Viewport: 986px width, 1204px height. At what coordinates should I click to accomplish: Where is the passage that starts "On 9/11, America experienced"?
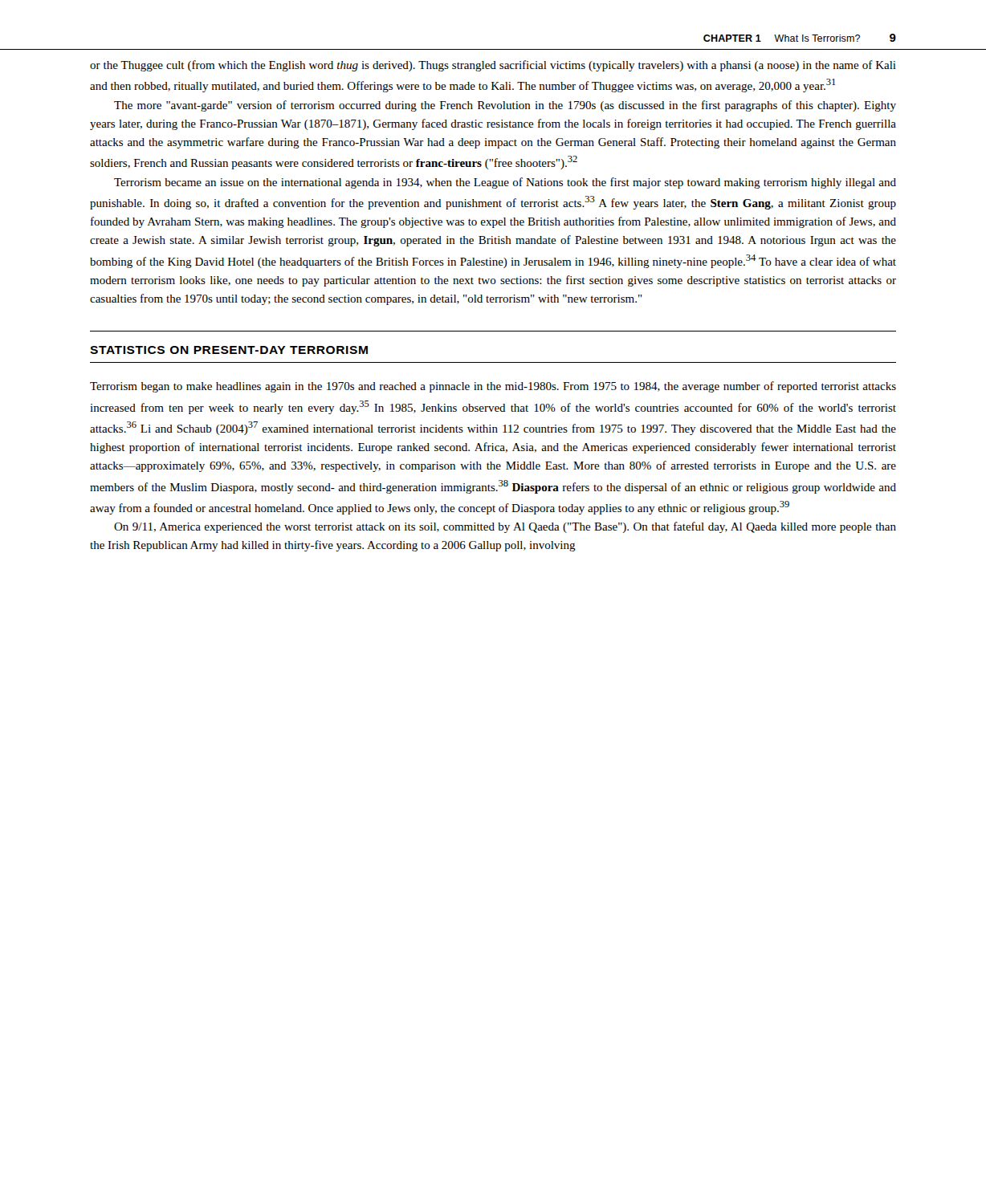(493, 536)
